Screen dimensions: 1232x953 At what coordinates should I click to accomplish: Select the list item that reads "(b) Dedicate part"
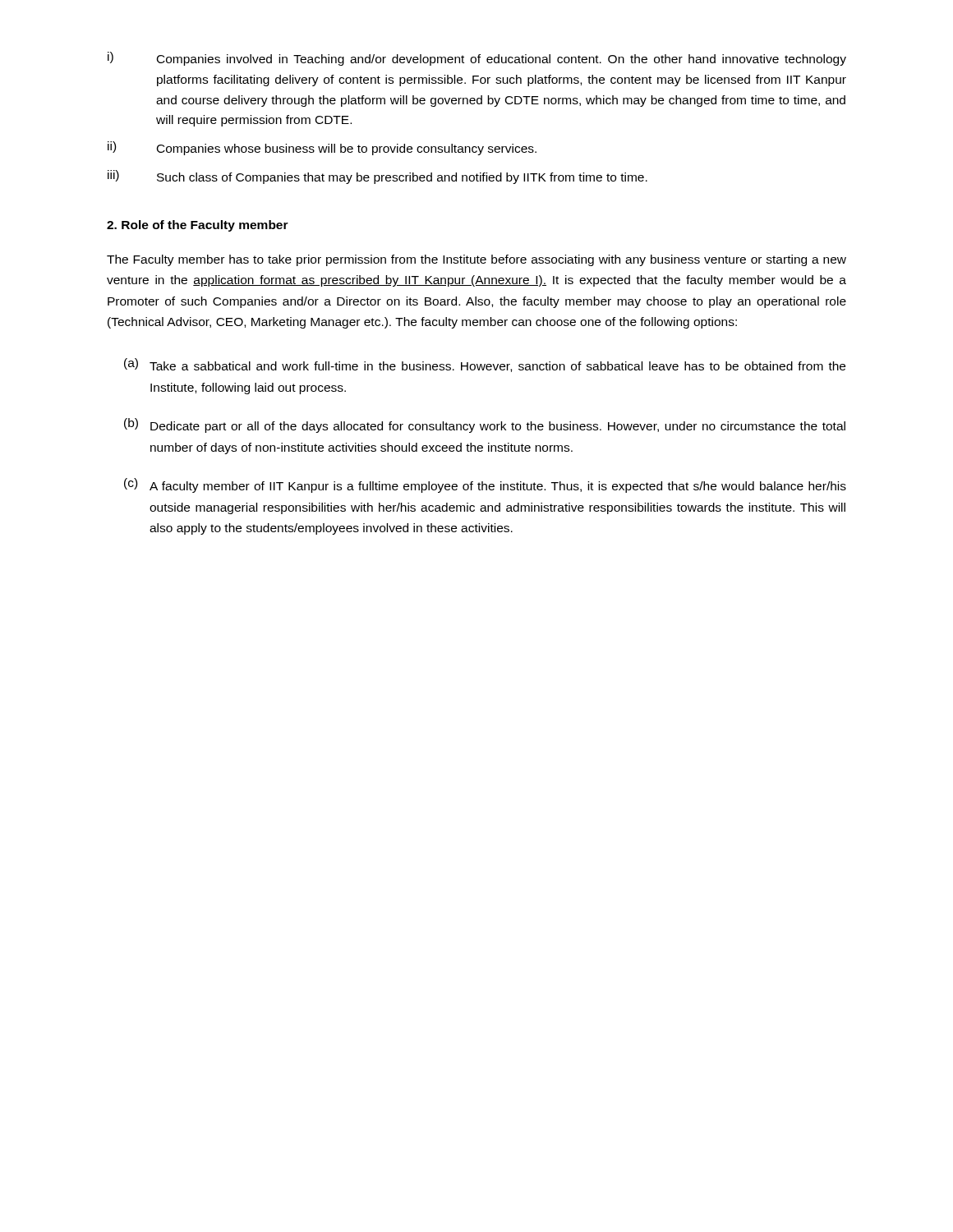point(485,437)
